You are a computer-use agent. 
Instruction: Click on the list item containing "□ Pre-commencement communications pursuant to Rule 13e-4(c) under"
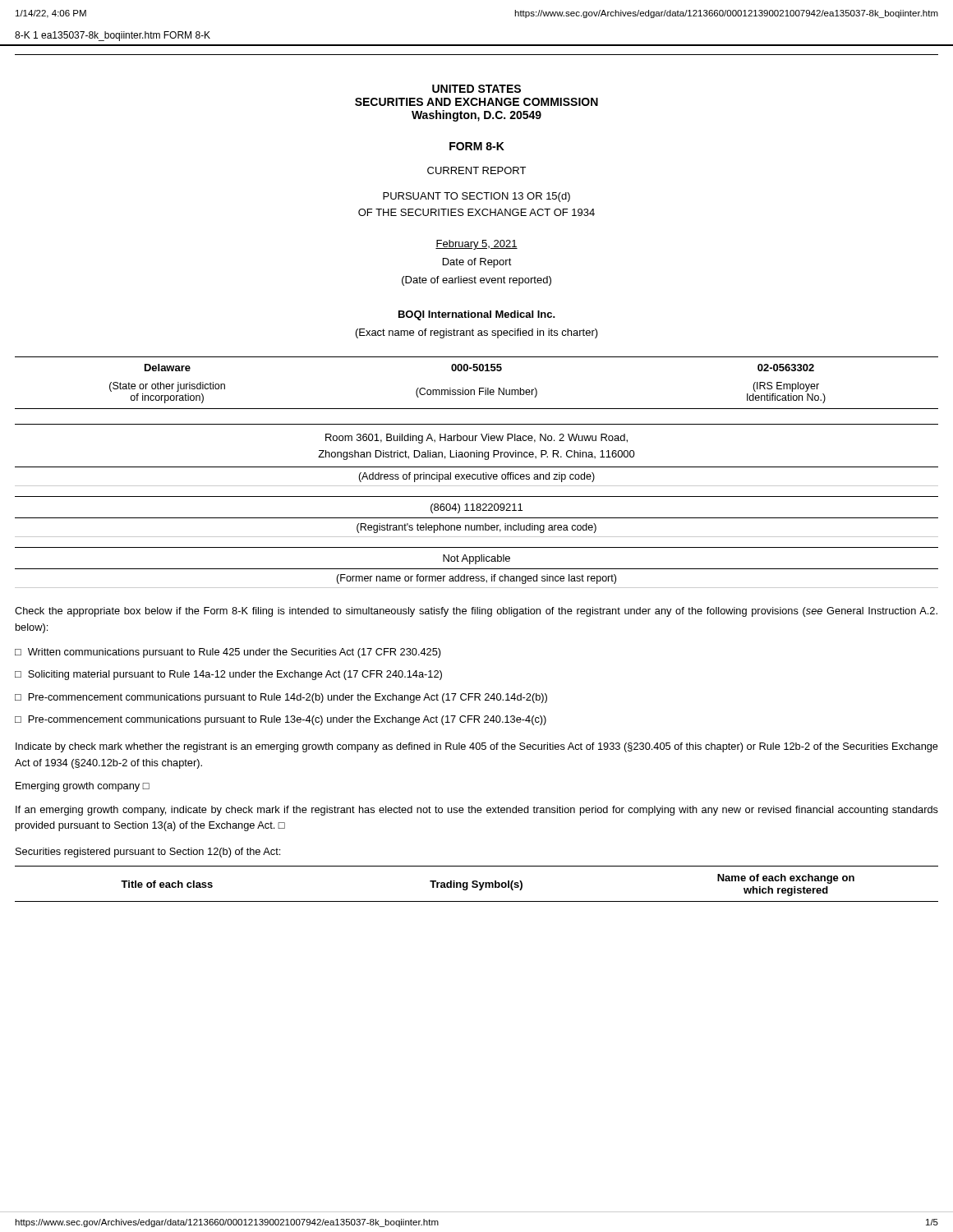pyautogui.click(x=281, y=719)
